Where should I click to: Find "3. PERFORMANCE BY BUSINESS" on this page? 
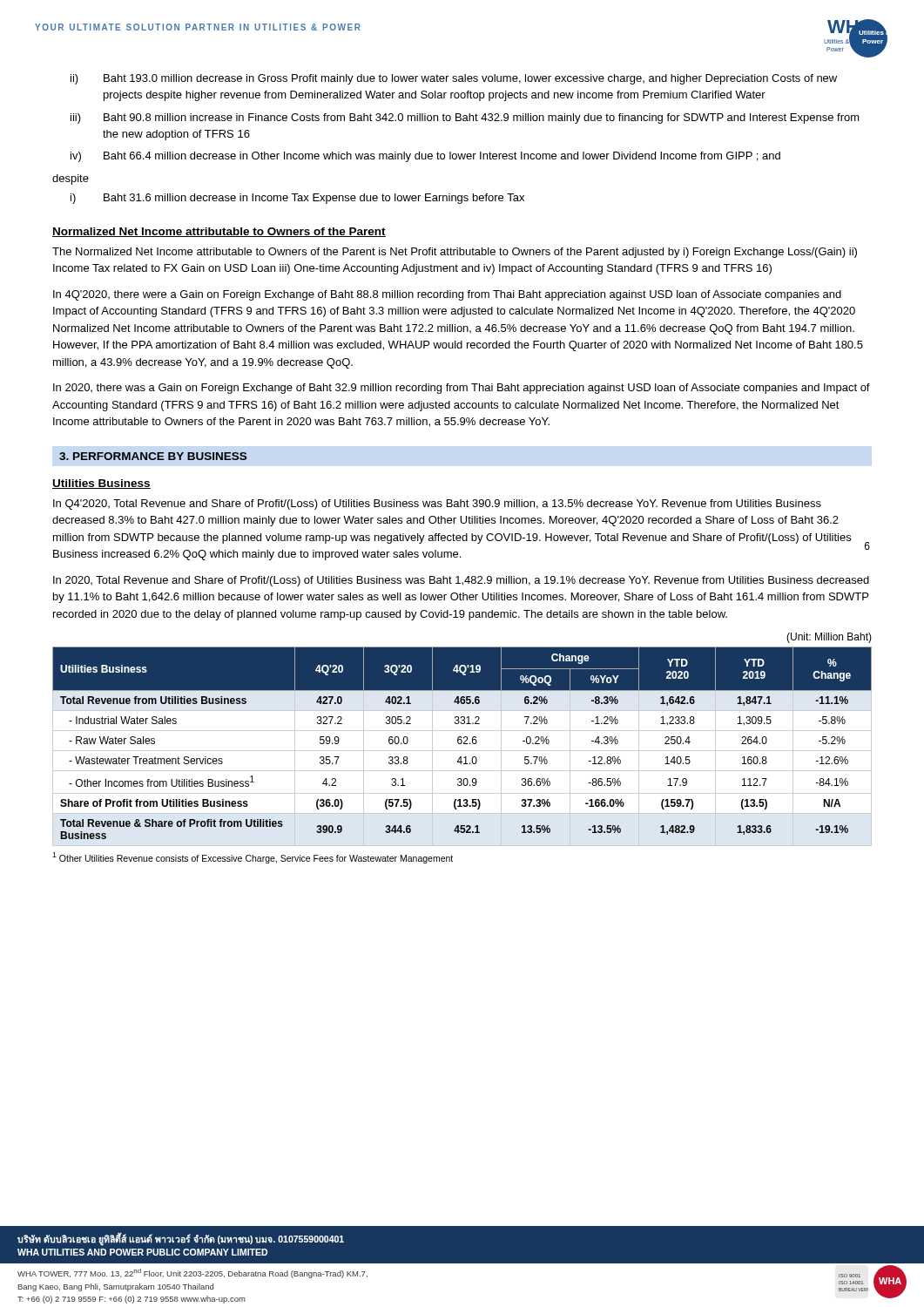pyautogui.click(x=153, y=456)
